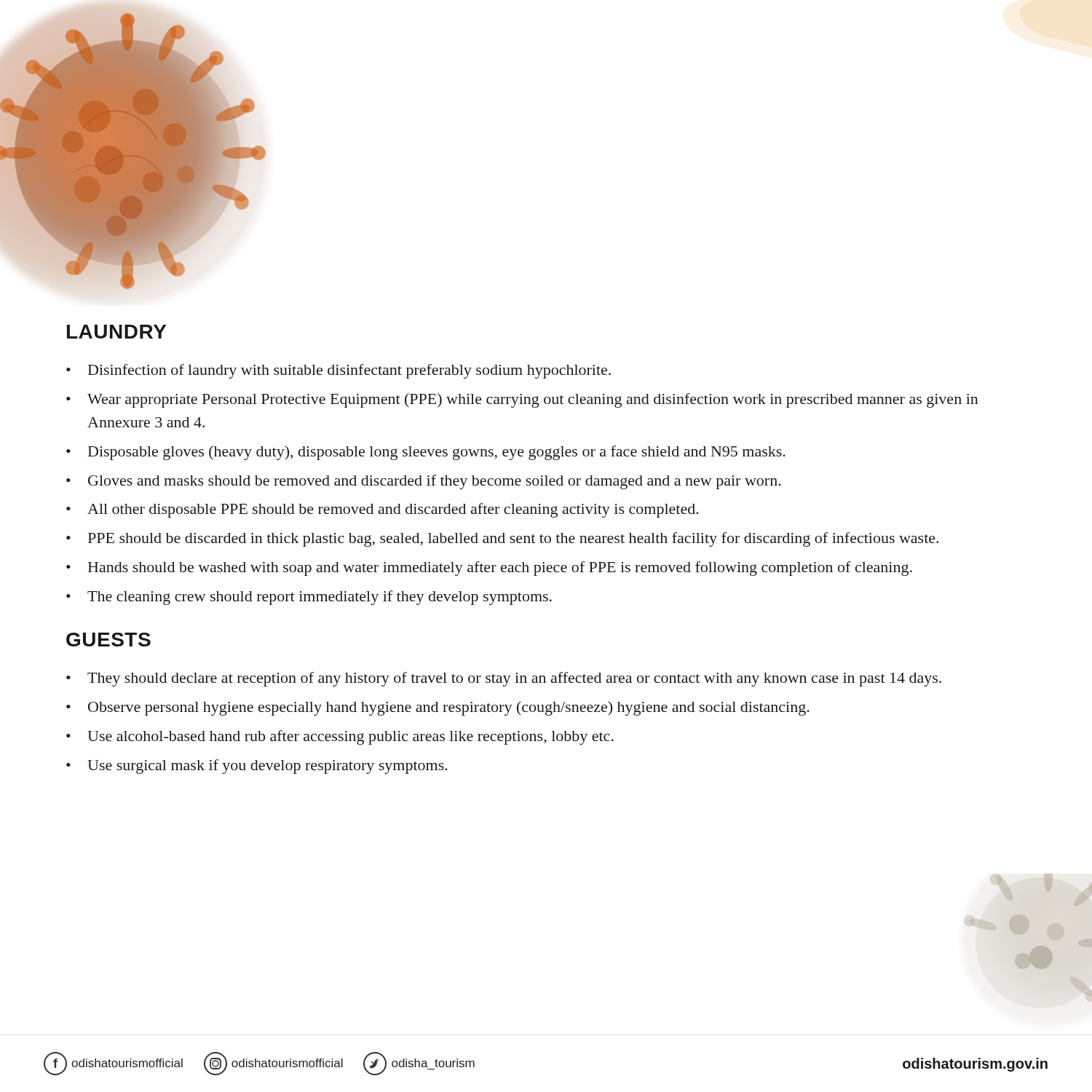This screenshot has height=1092, width=1092.
Task: Locate the text starting "Disinfection of laundry with suitable disinfectant preferably"
Action: [x=350, y=369]
